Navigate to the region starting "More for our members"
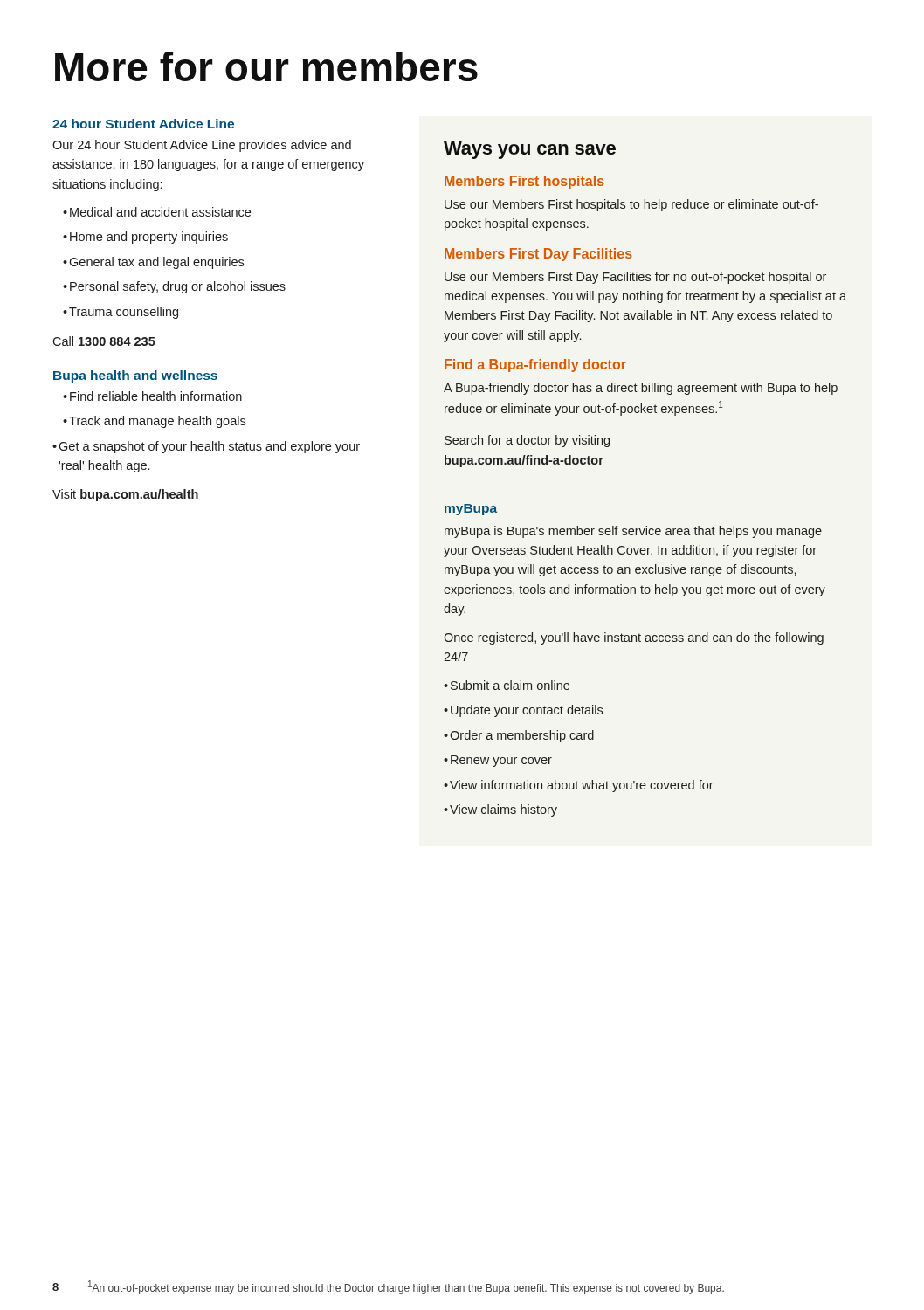The width and height of the screenshot is (924, 1310). (x=462, y=68)
